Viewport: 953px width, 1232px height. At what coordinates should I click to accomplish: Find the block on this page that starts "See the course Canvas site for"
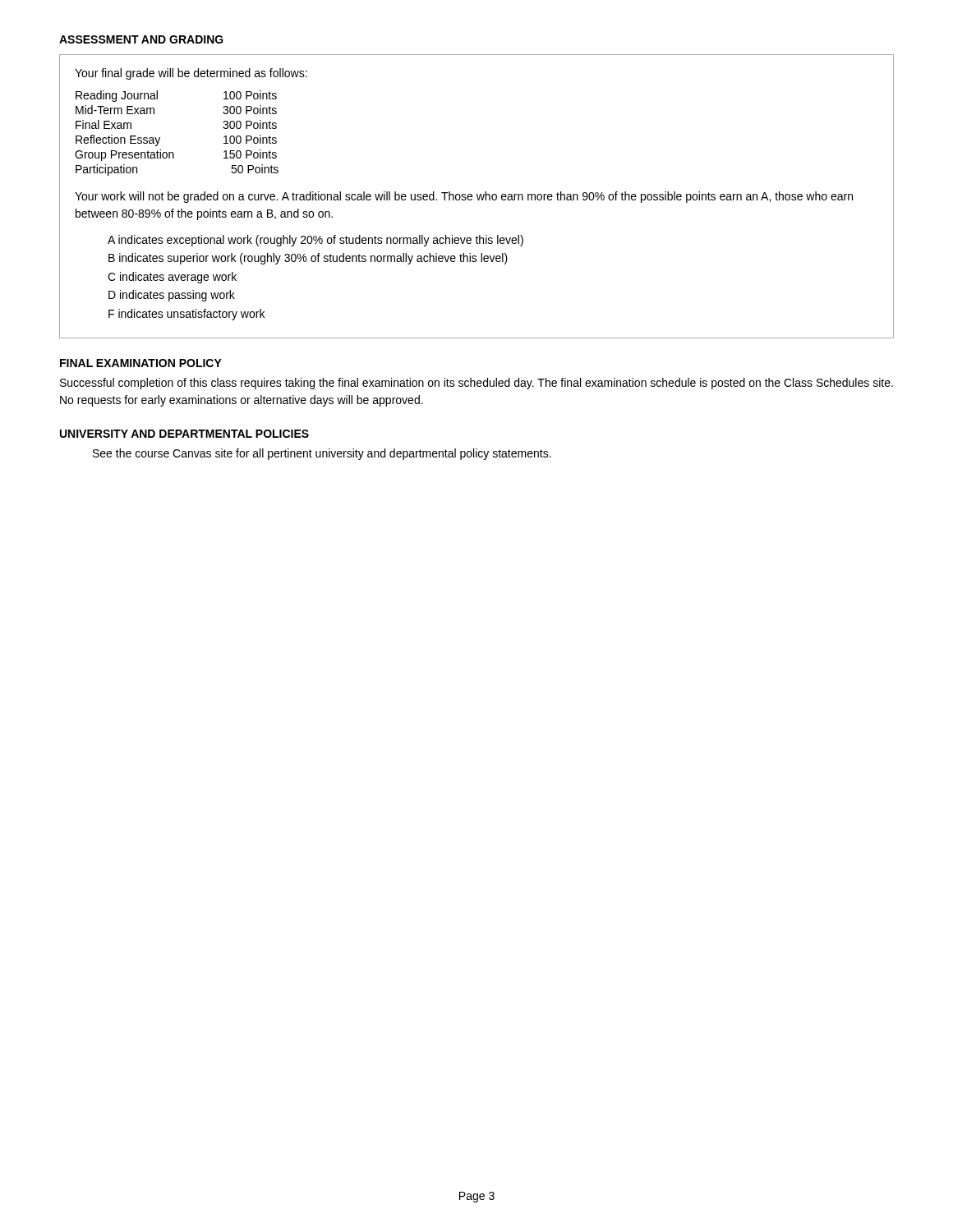322,453
